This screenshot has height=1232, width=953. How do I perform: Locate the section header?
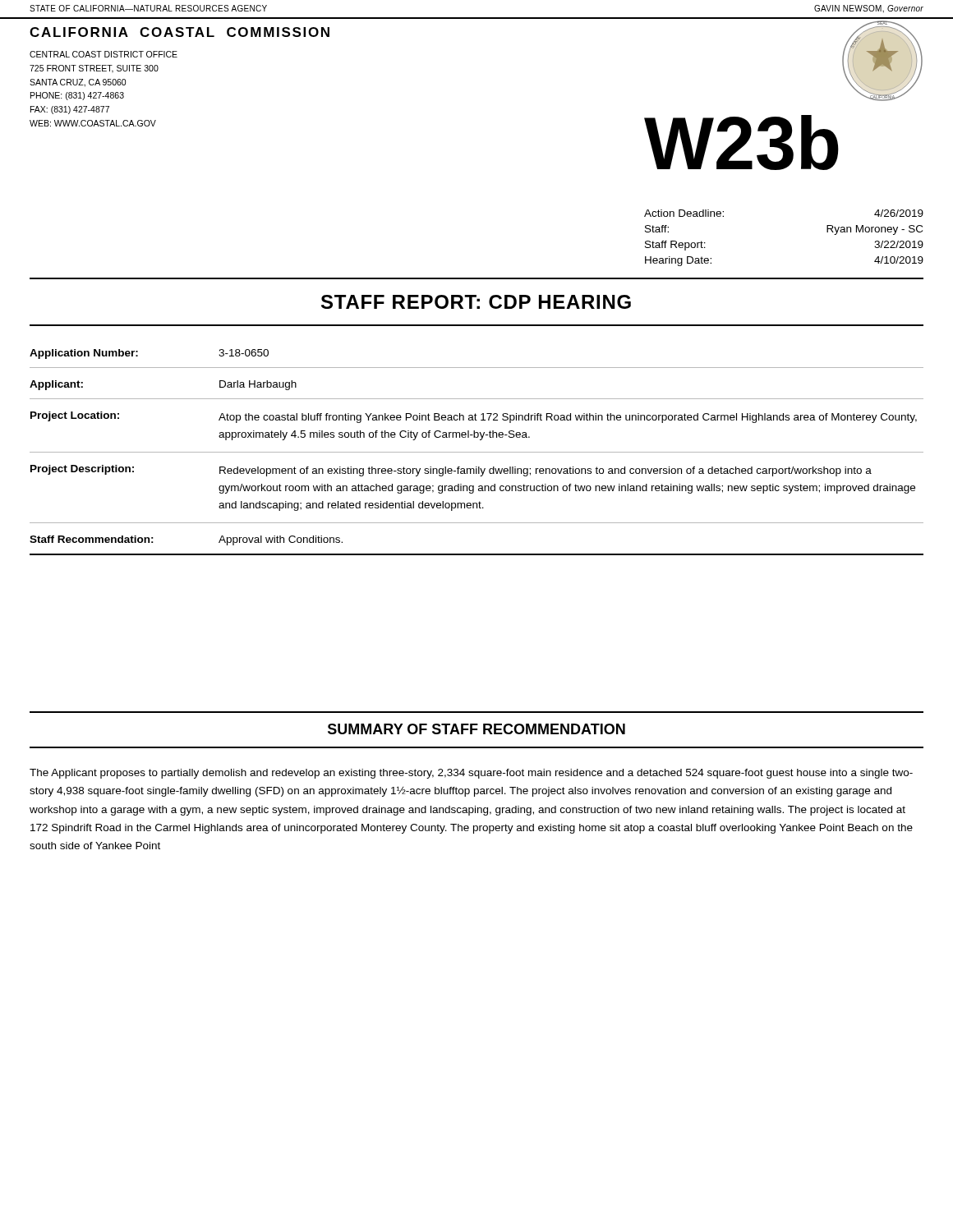476,729
